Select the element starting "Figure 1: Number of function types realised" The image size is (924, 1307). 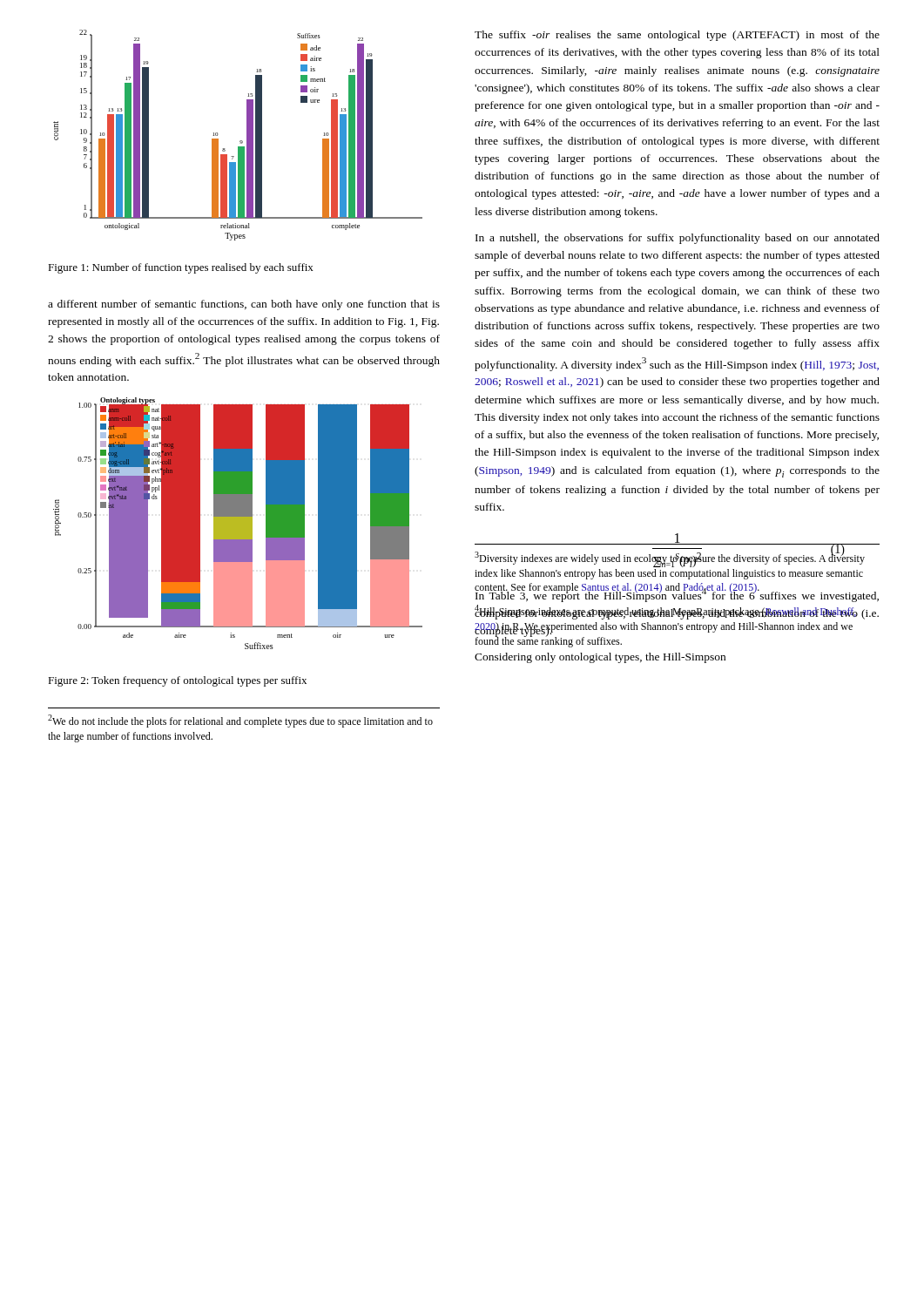click(x=181, y=267)
